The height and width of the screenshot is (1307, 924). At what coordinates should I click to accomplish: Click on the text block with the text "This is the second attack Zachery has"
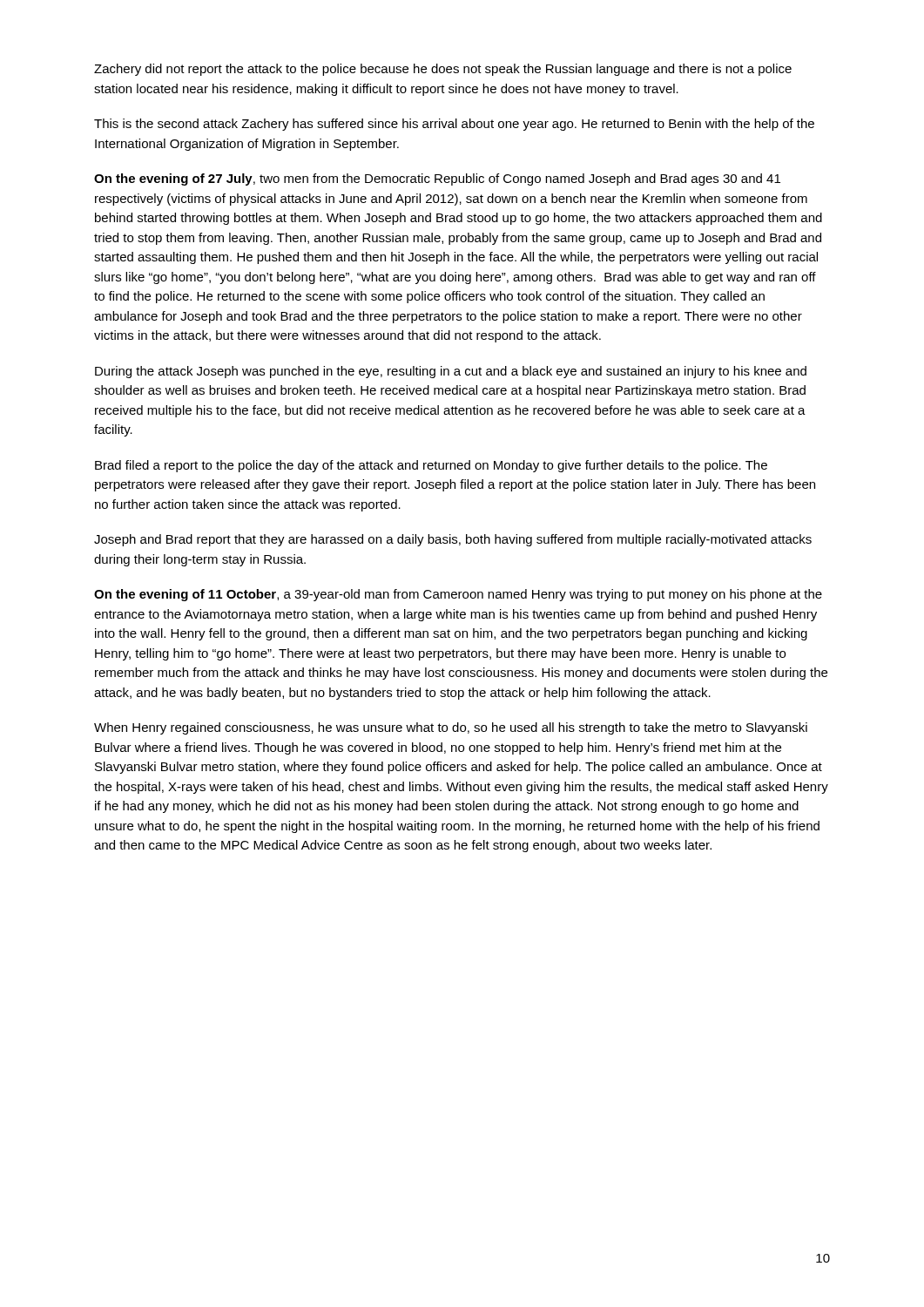pyautogui.click(x=454, y=133)
